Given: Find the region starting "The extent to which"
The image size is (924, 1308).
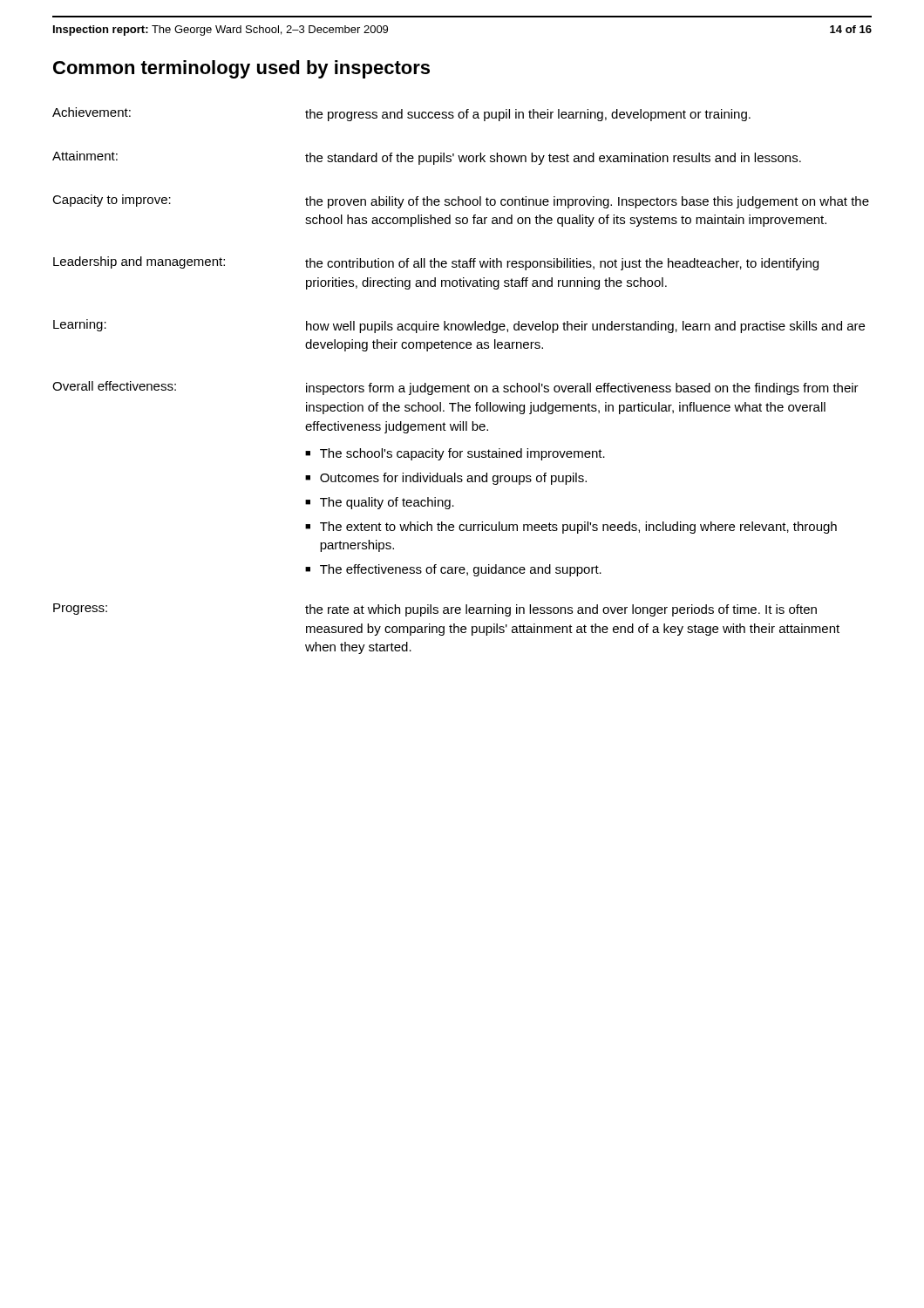Looking at the screenshot, I should [x=579, y=535].
